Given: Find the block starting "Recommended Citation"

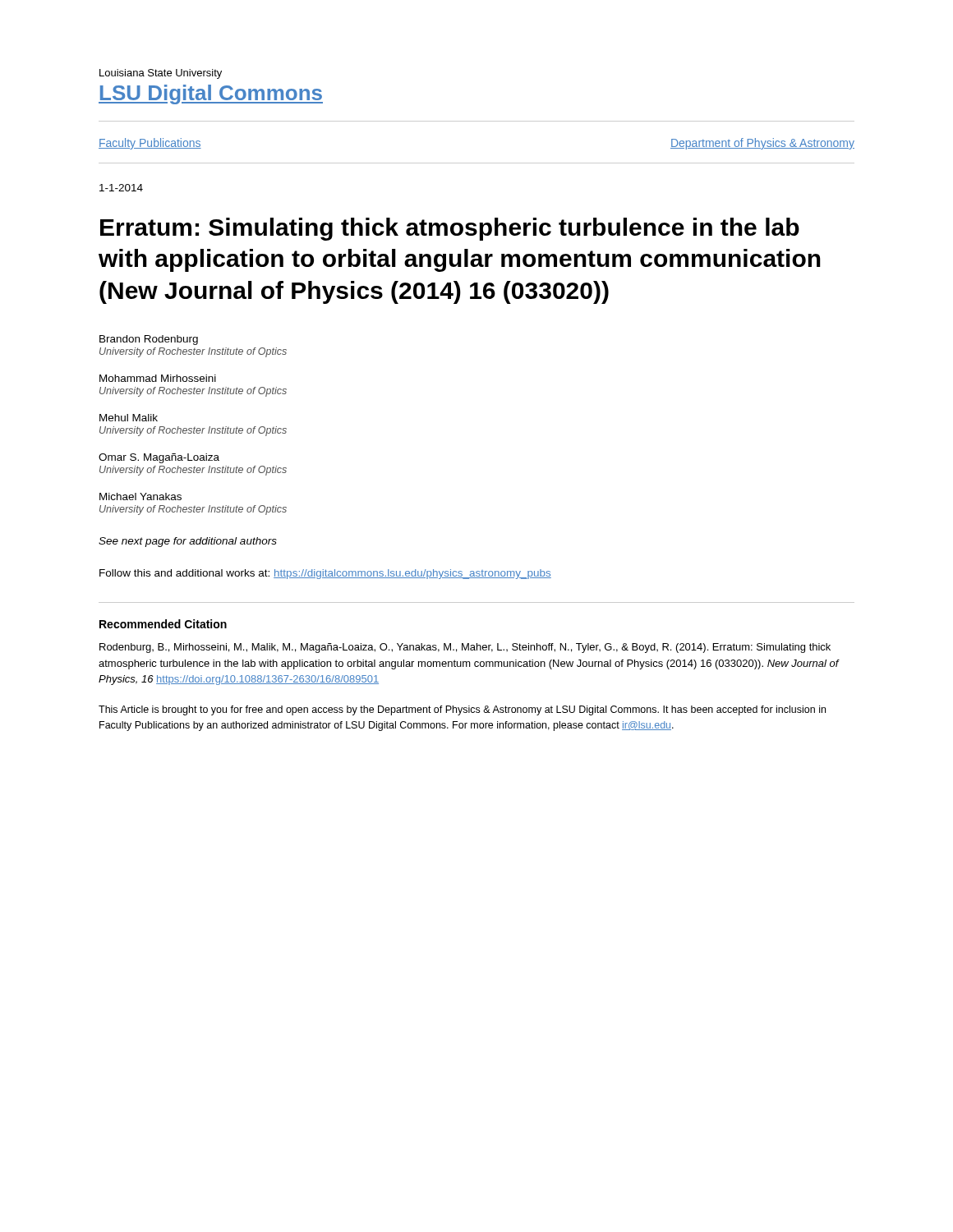Looking at the screenshot, I should 163,624.
